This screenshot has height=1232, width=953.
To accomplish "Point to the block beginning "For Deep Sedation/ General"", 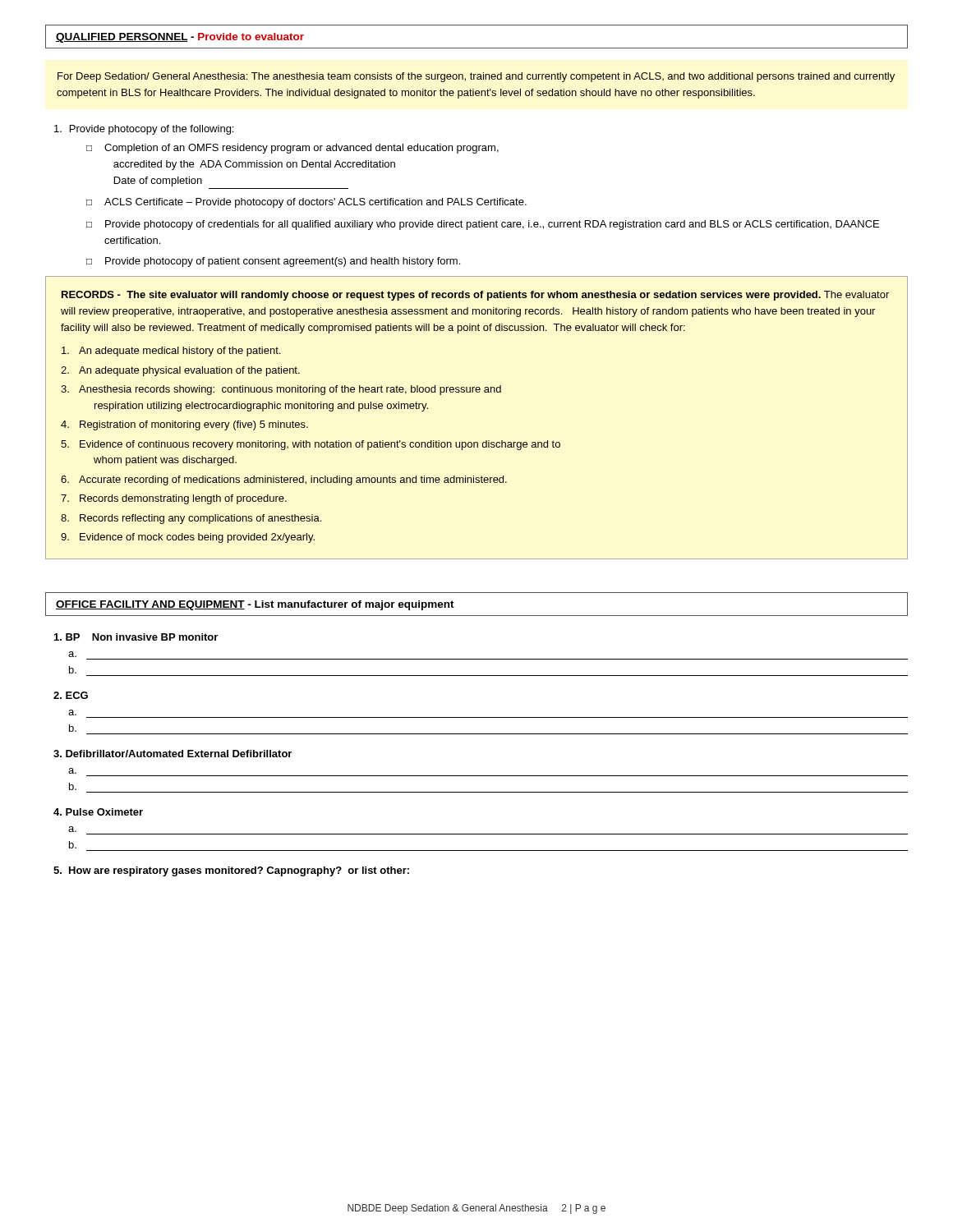I will click(x=476, y=84).
